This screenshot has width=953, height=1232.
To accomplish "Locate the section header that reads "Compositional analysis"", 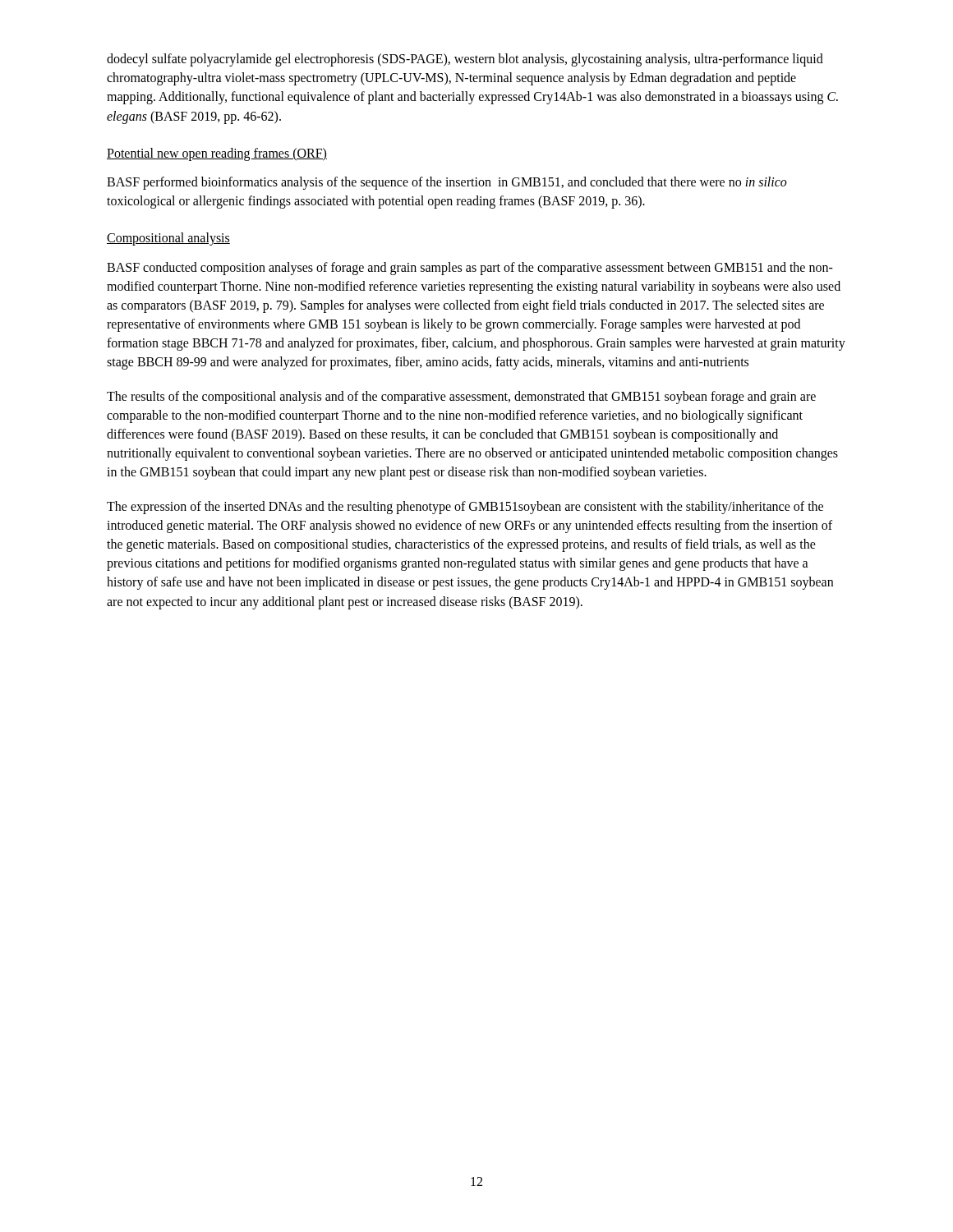I will pos(168,238).
